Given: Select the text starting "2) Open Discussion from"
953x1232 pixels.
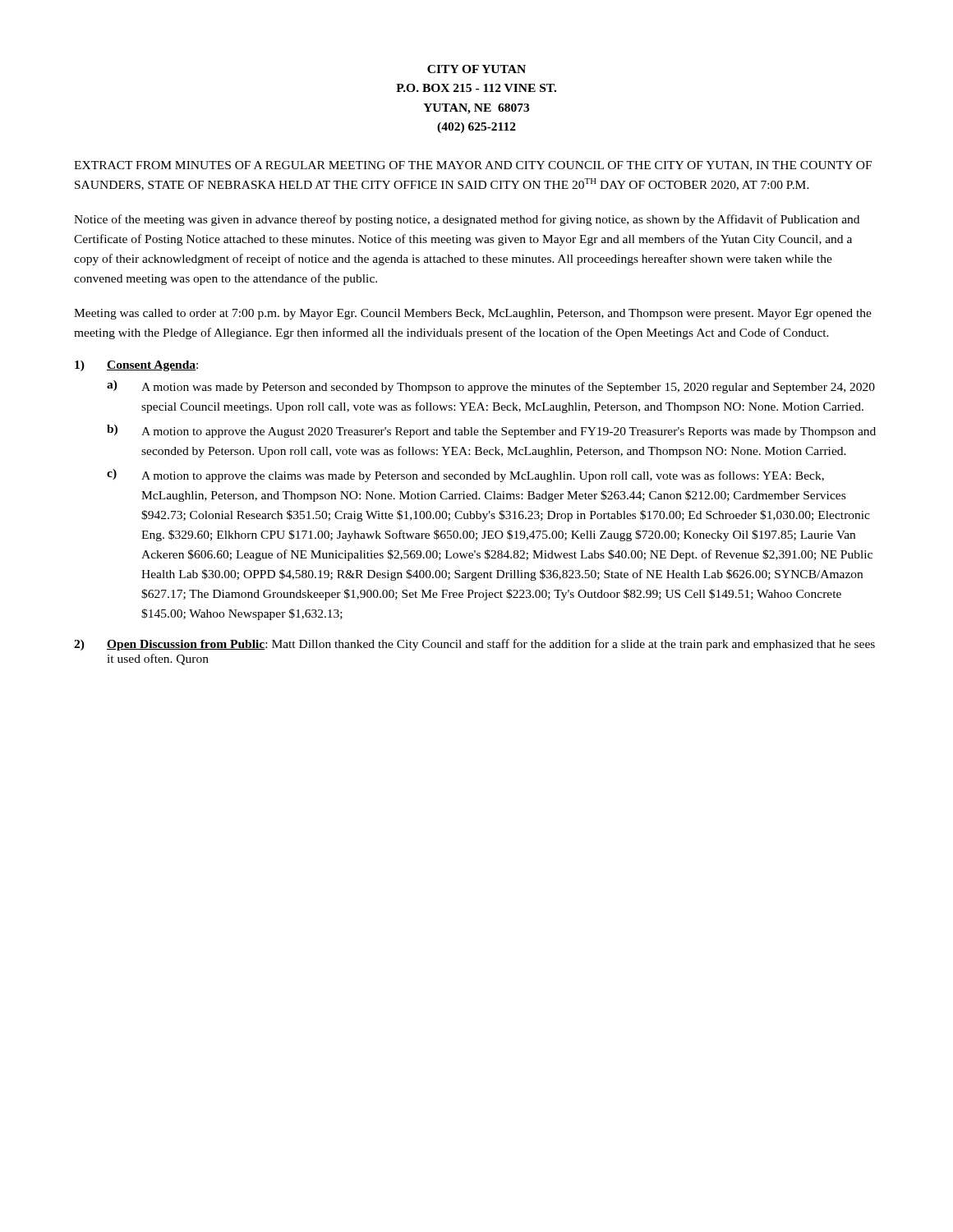Looking at the screenshot, I should pyautogui.click(x=476, y=651).
